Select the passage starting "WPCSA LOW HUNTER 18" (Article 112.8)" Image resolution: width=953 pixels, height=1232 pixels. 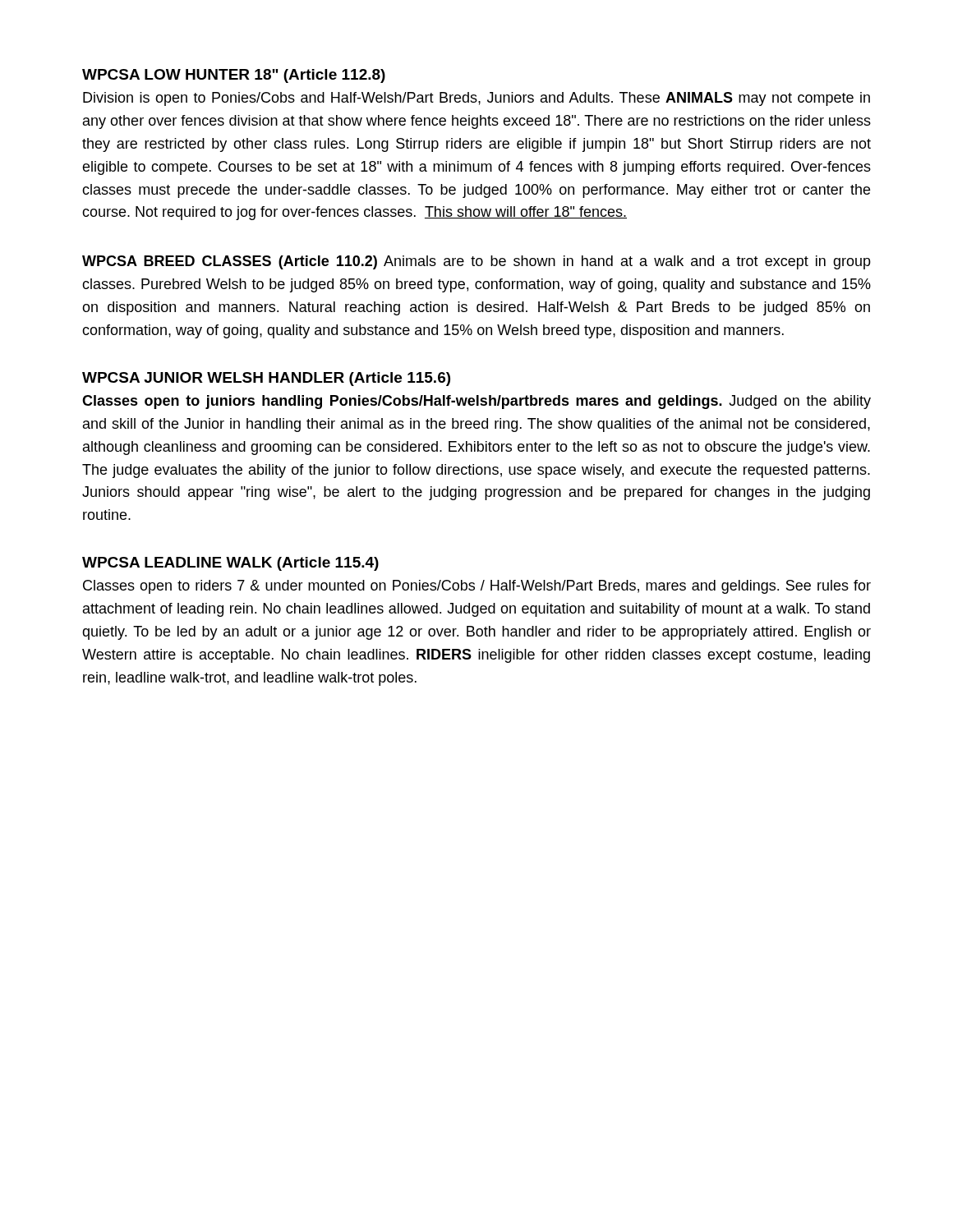[x=234, y=74]
